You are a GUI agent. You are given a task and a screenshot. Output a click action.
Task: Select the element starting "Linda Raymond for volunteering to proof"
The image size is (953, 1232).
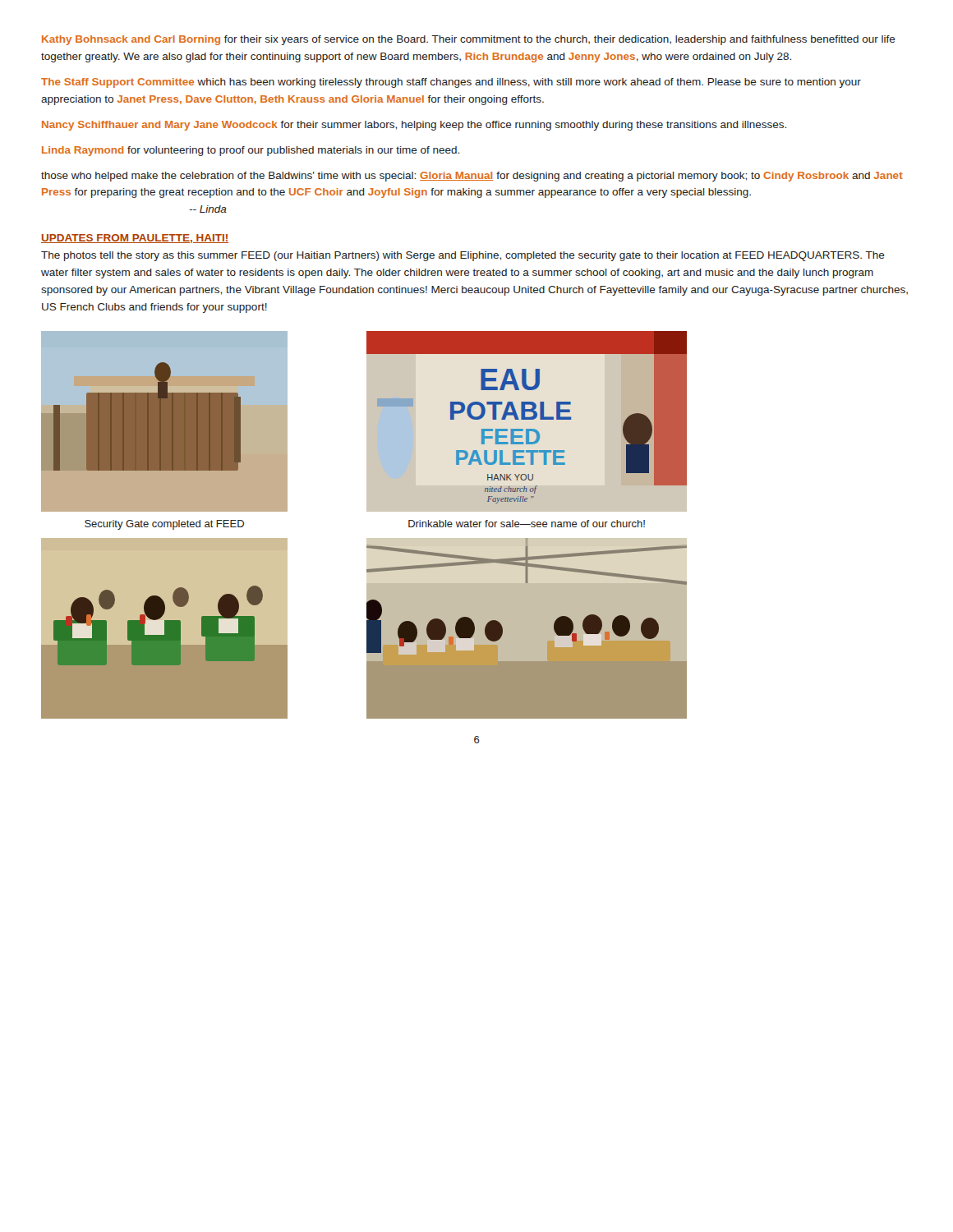[x=251, y=150]
